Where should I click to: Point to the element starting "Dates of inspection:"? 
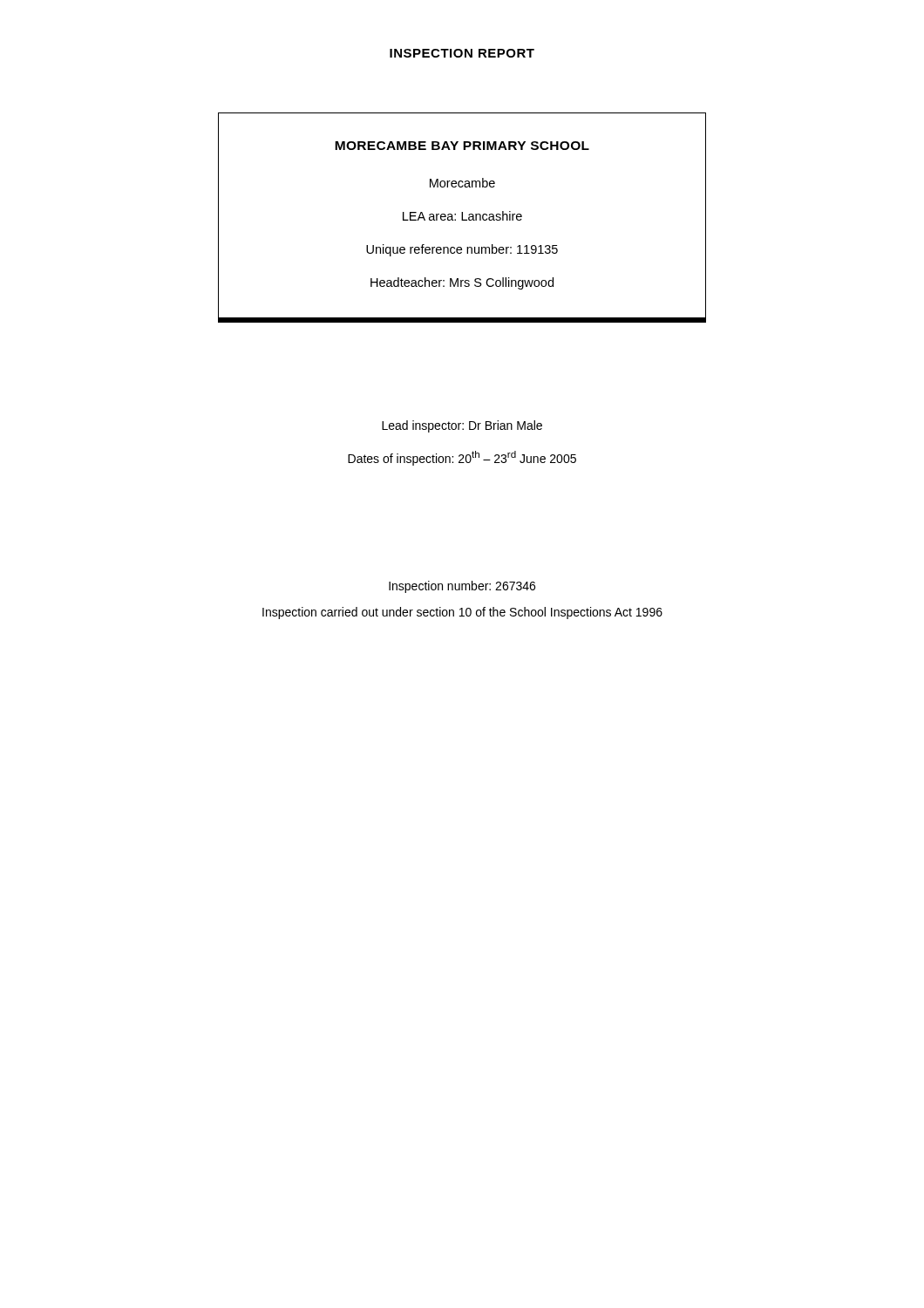pos(462,457)
